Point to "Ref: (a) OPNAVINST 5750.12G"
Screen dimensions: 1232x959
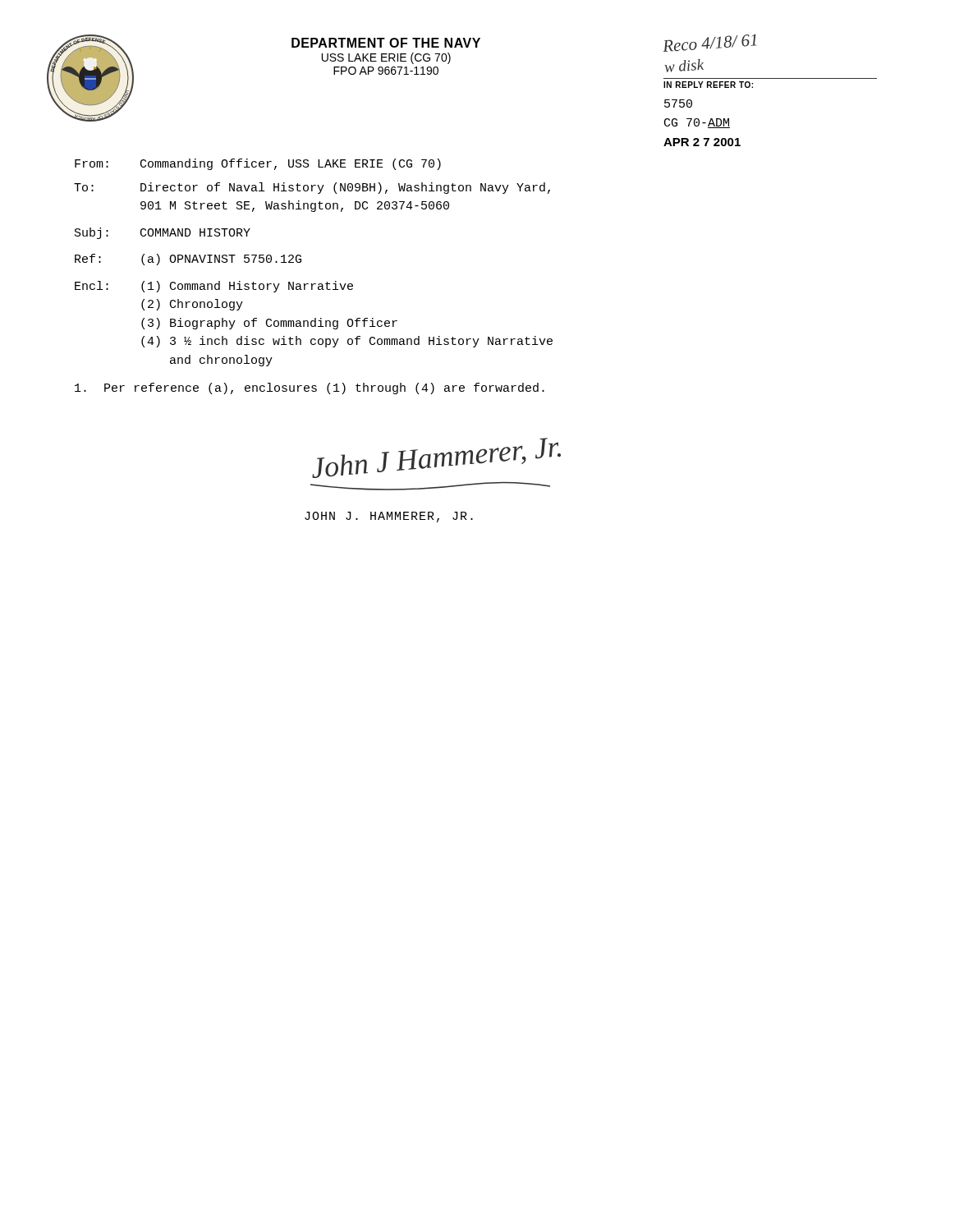point(188,260)
